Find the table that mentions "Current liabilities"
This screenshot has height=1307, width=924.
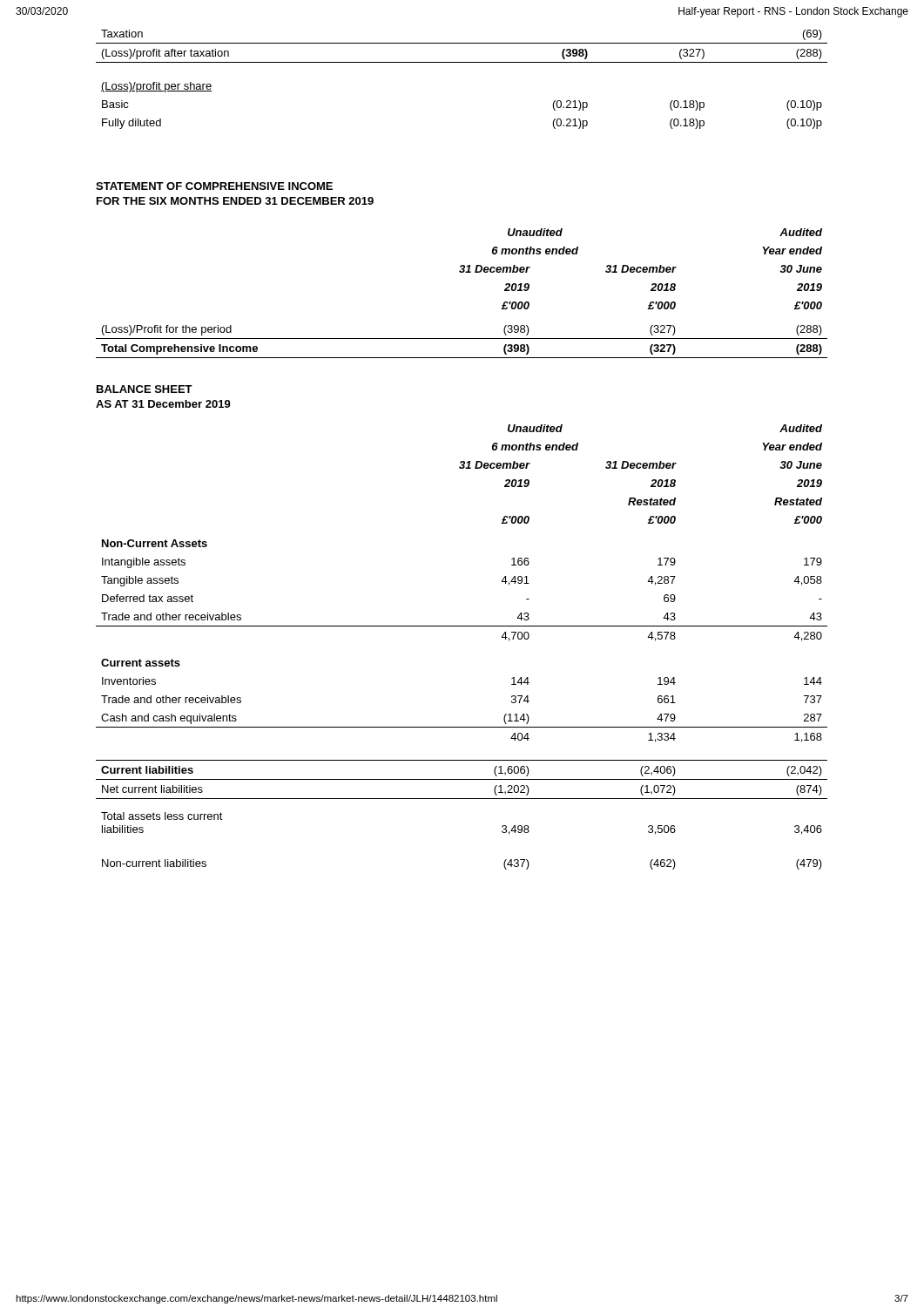coord(462,646)
